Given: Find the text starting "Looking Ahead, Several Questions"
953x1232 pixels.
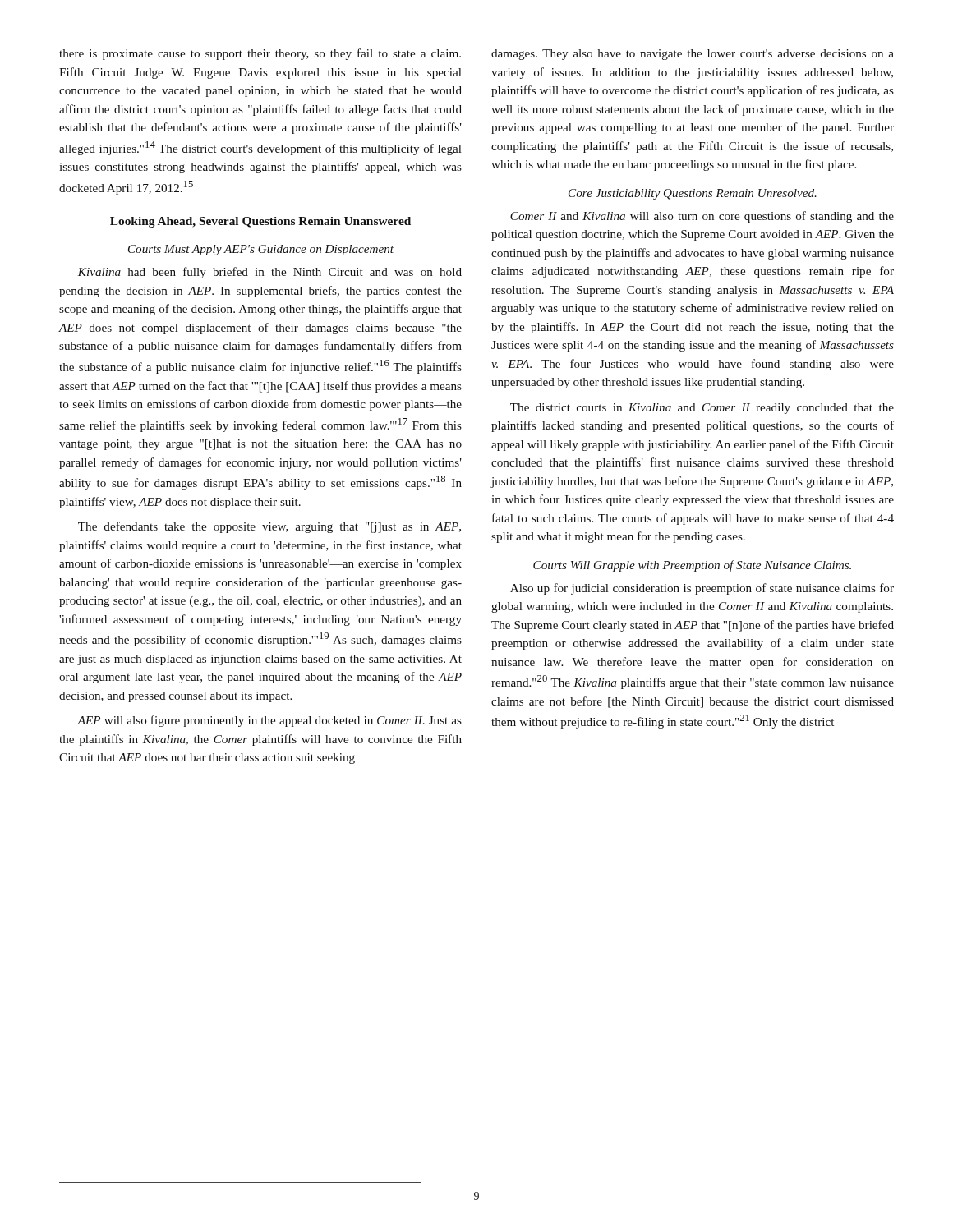Looking at the screenshot, I should pos(260,221).
